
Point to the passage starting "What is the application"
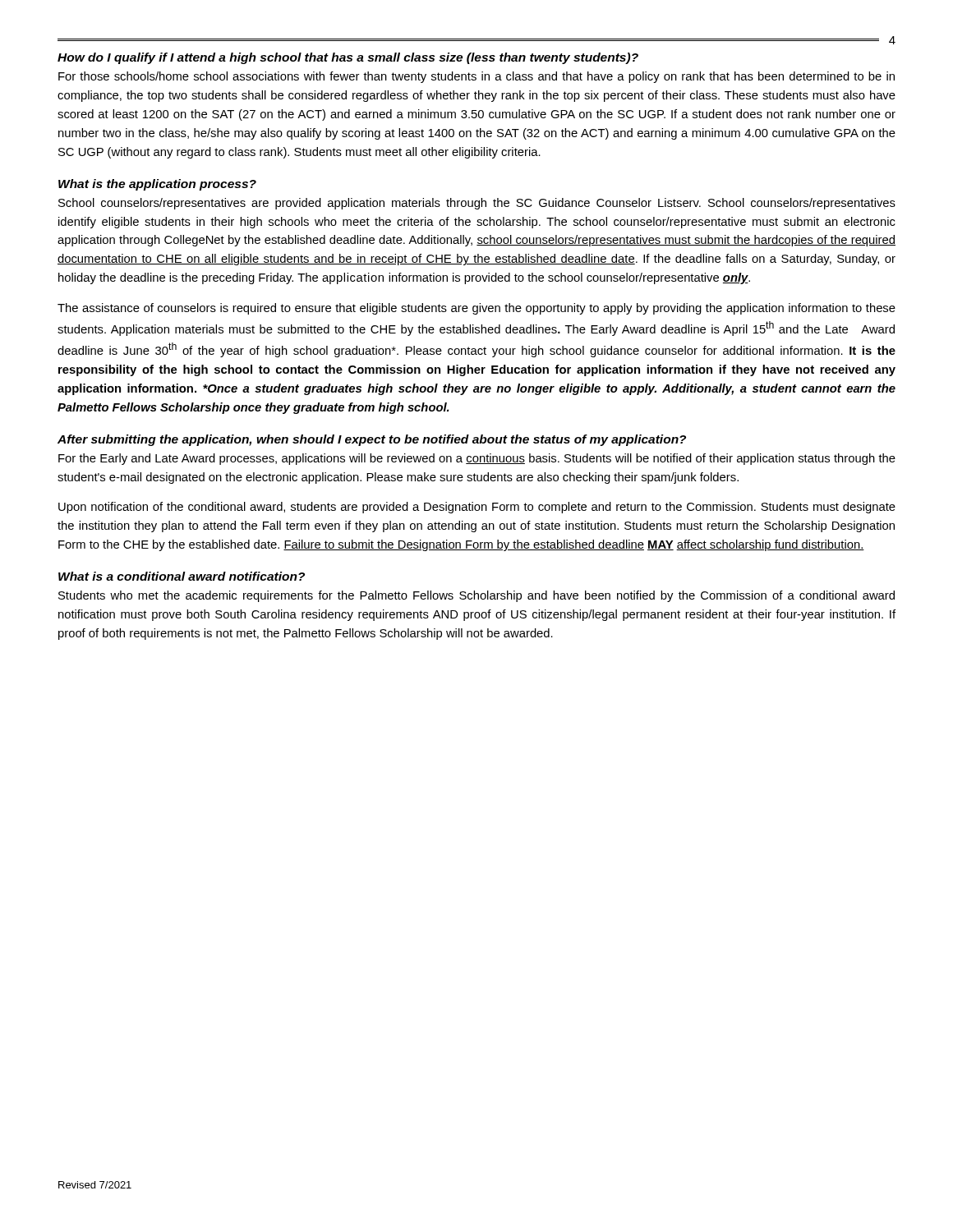[157, 183]
